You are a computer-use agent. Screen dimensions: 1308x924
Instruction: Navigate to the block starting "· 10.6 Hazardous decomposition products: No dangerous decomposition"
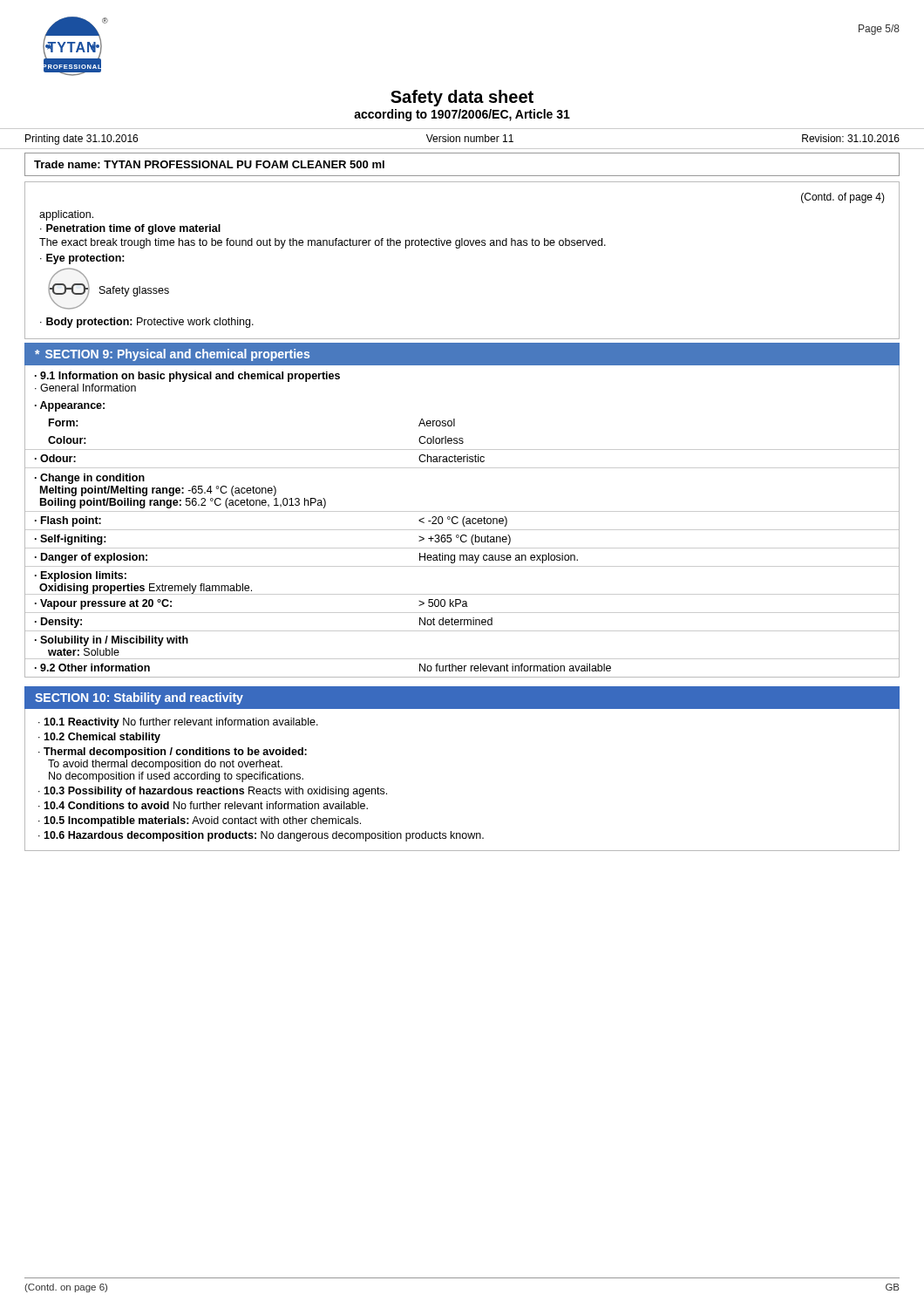coord(261,835)
